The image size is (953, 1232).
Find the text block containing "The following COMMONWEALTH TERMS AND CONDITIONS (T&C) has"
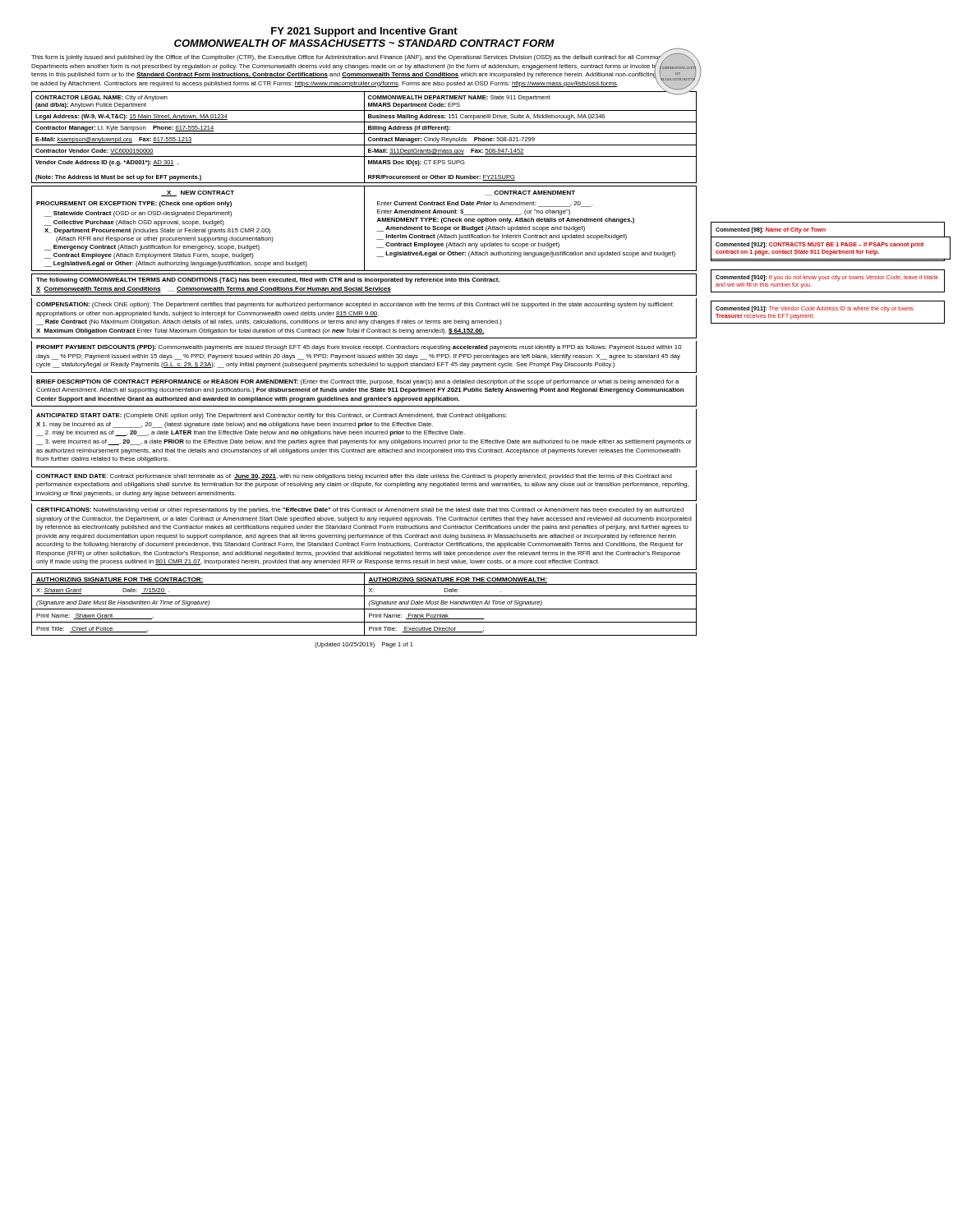268,284
